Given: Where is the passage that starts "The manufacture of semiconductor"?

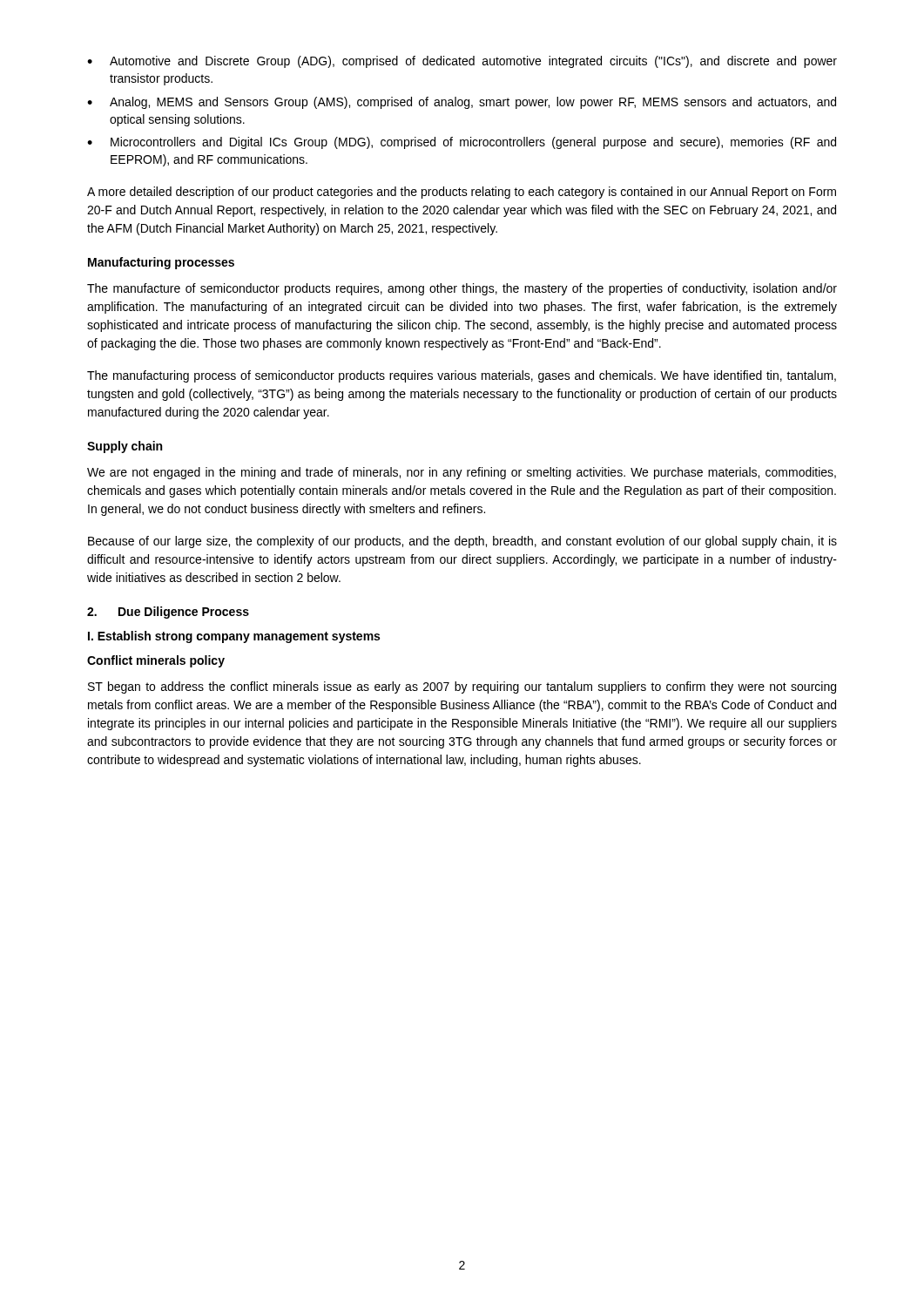Looking at the screenshot, I should click(x=462, y=316).
